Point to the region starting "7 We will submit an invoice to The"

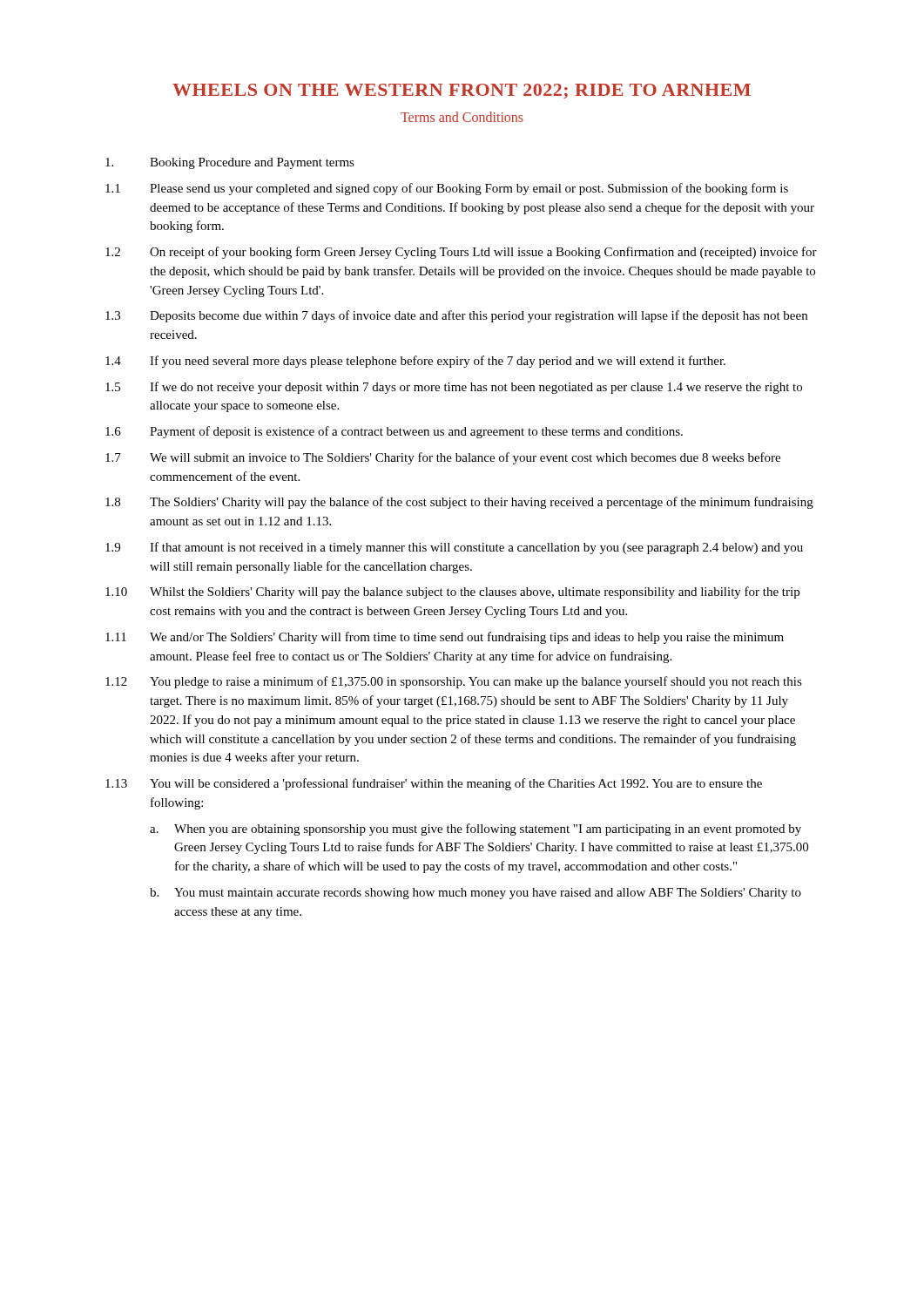click(462, 468)
